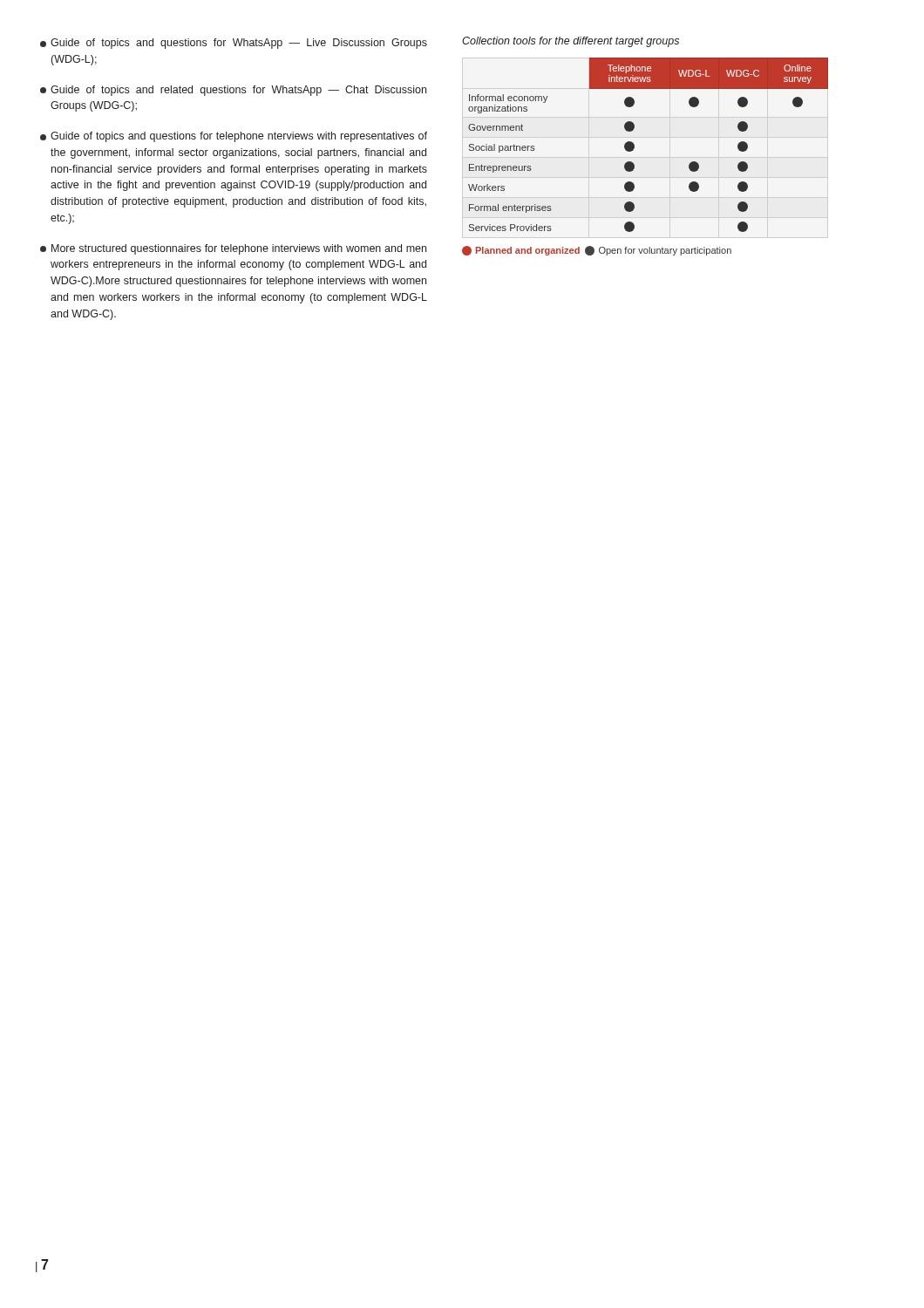This screenshot has height=1308, width=924.
Task: Click the caption
Action: 571,41
